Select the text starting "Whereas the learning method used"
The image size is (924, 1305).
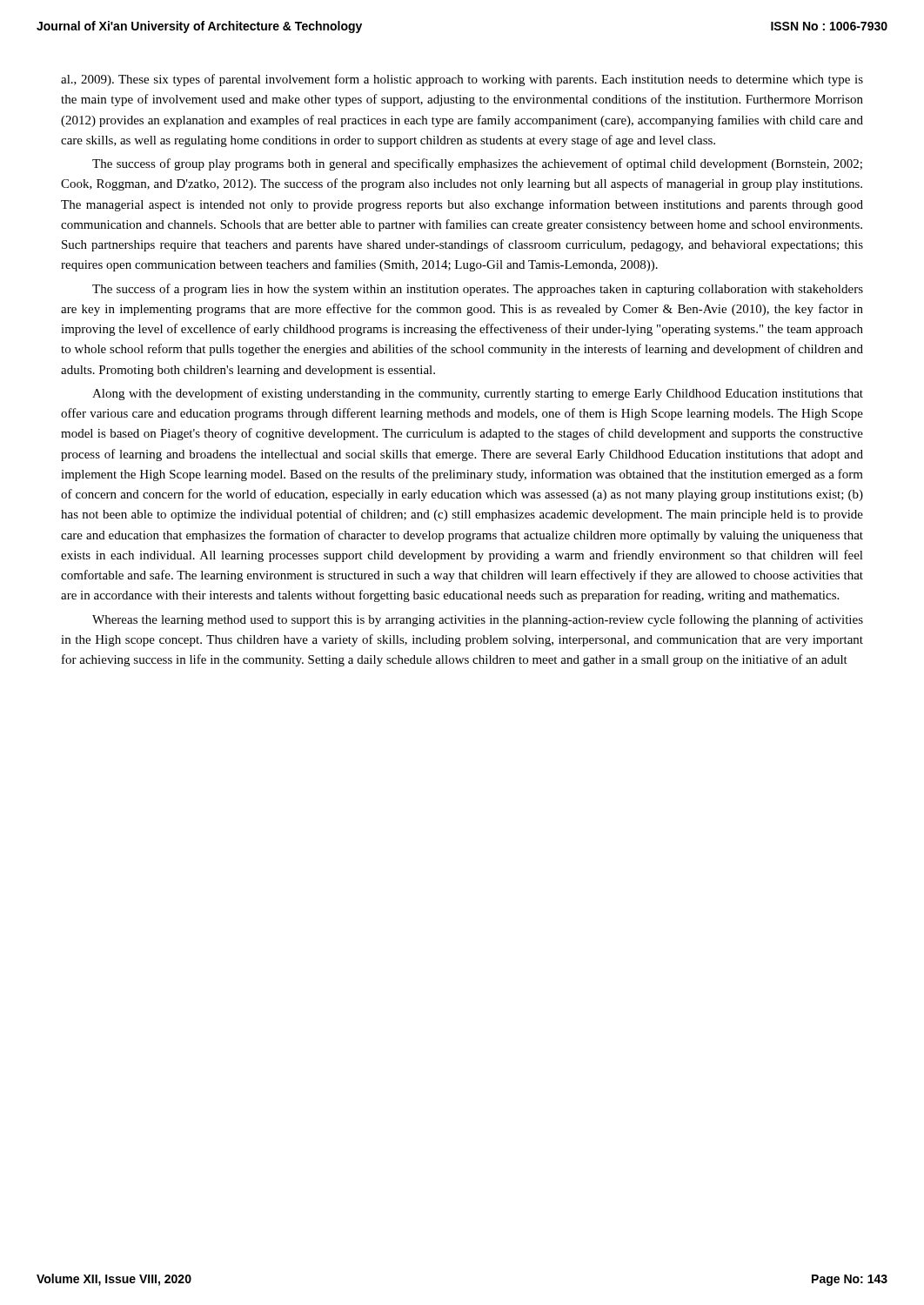tap(462, 640)
